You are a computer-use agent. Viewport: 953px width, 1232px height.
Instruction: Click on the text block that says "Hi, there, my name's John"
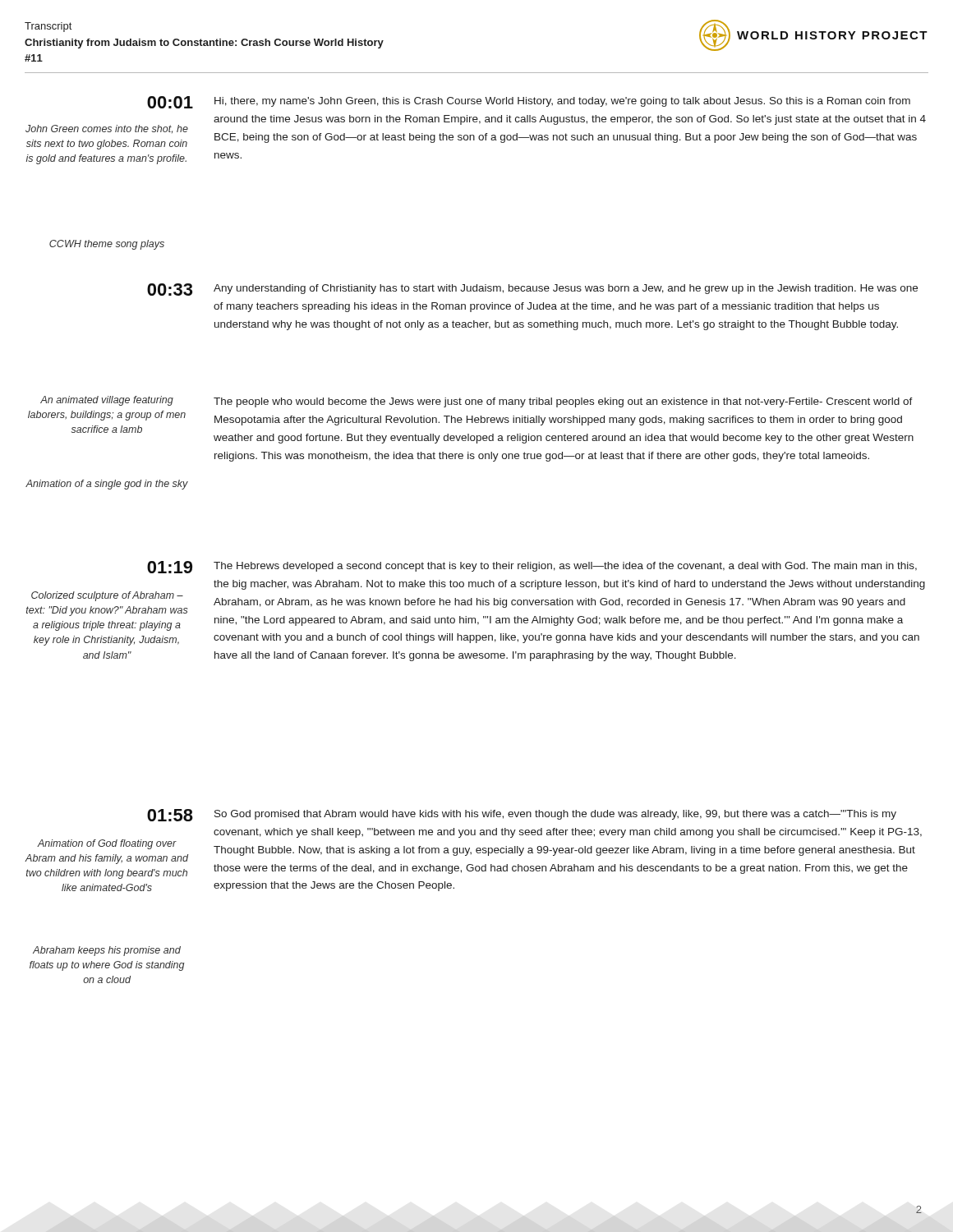coord(570,128)
